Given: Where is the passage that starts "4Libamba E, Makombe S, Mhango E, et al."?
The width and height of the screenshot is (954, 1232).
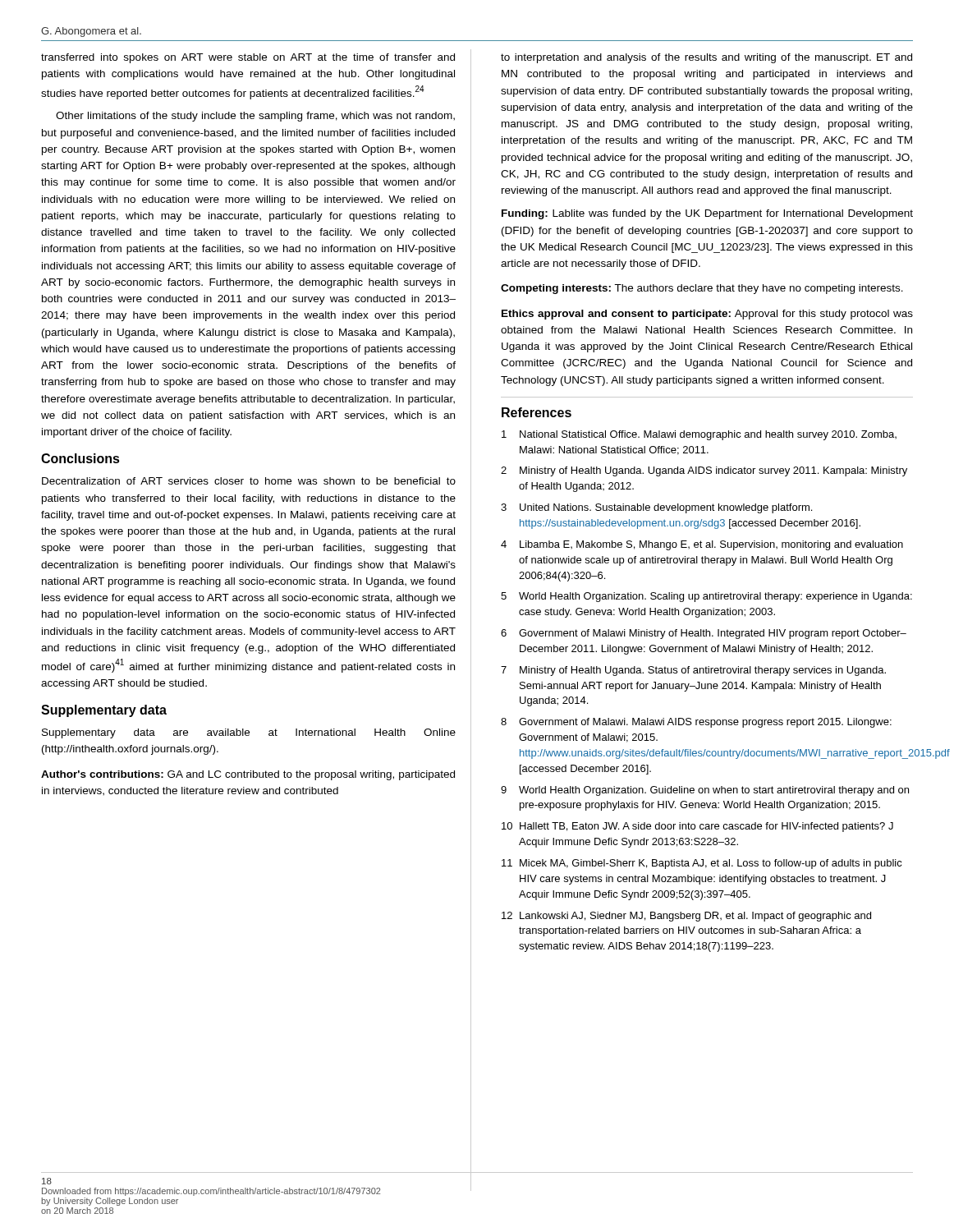Looking at the screenshot, I should tap(707, 560).
